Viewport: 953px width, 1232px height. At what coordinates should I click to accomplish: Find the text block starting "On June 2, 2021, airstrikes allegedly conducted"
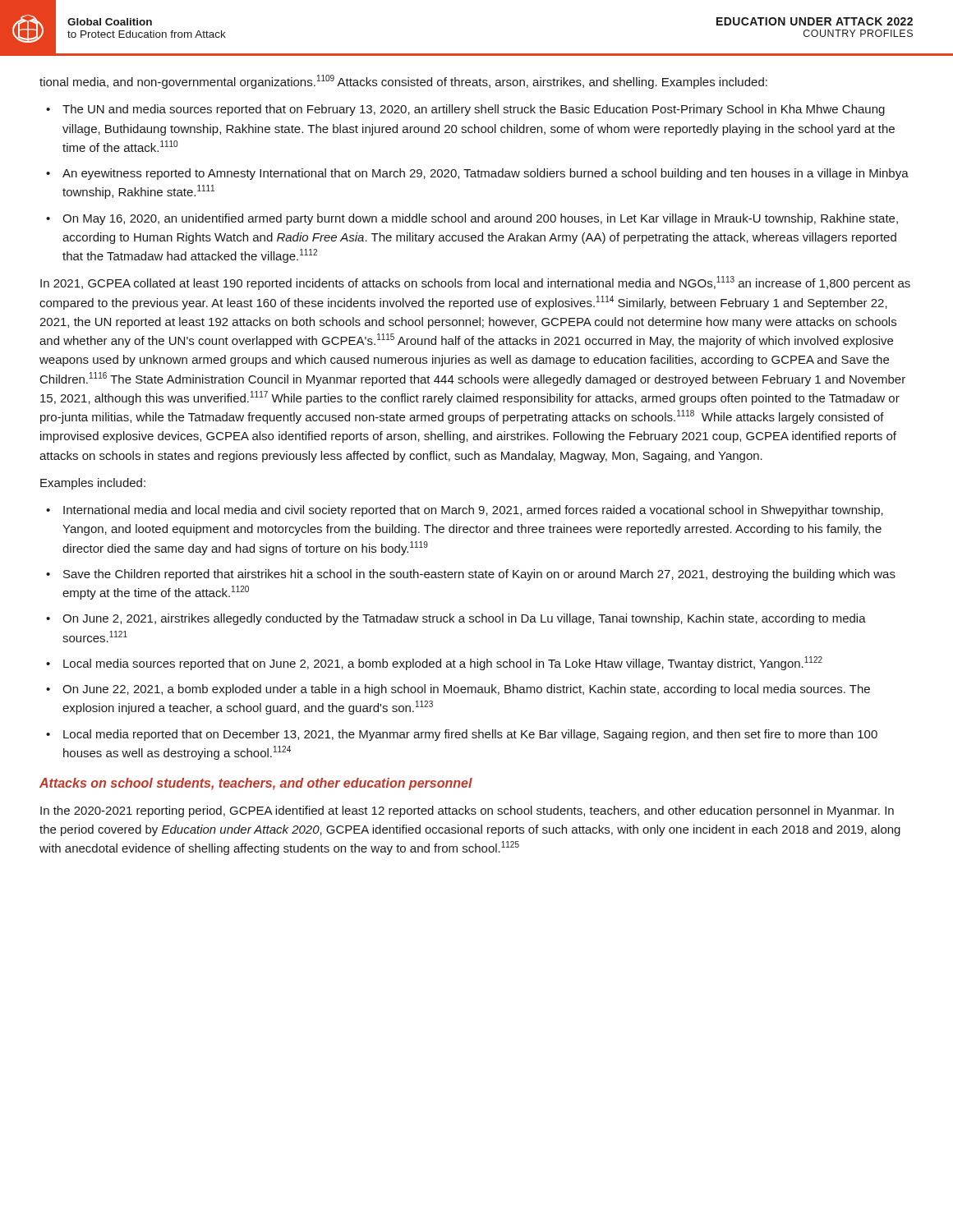(x=464, y=628)
